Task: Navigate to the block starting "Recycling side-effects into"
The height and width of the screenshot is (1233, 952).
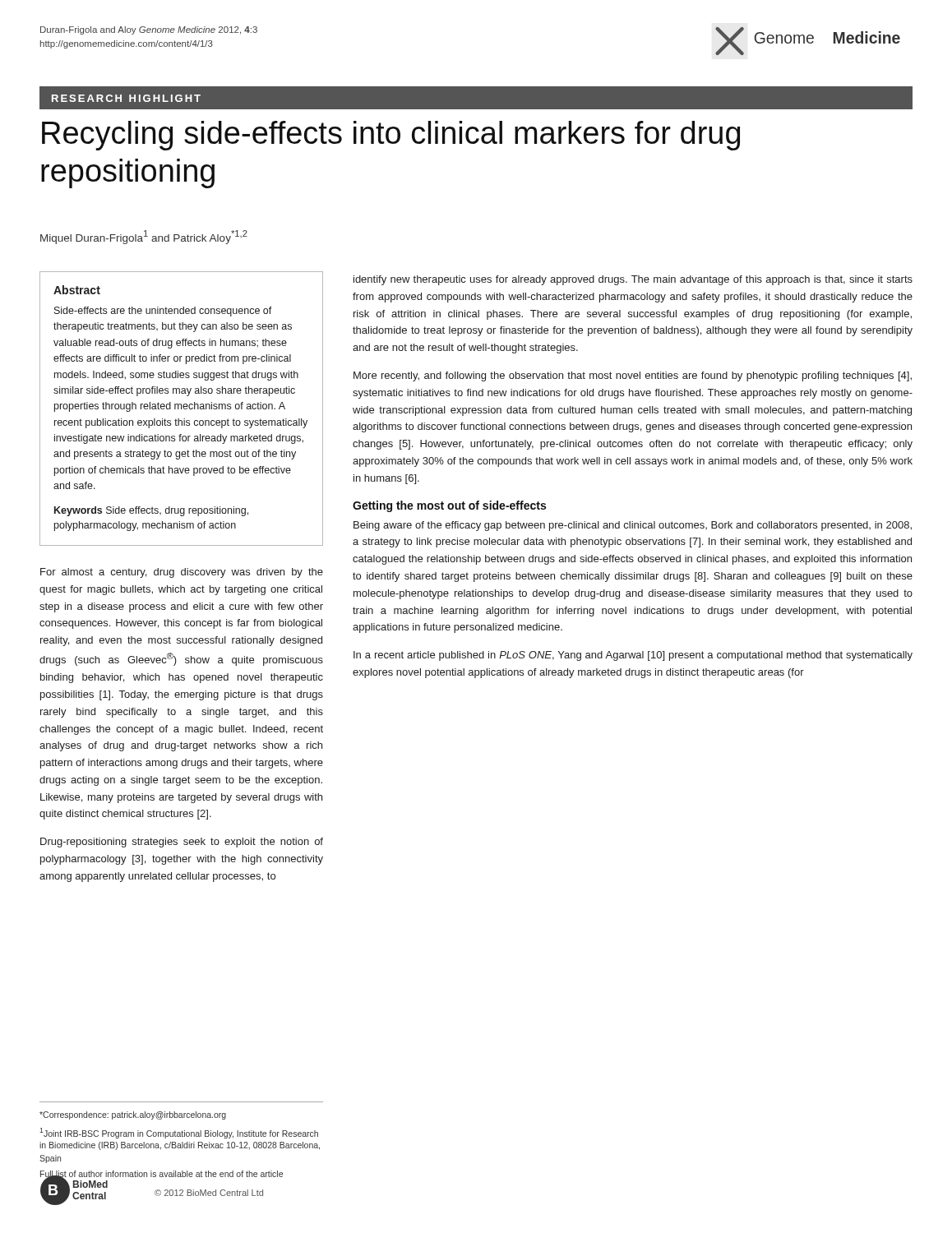Action: (x=476, y=153)
